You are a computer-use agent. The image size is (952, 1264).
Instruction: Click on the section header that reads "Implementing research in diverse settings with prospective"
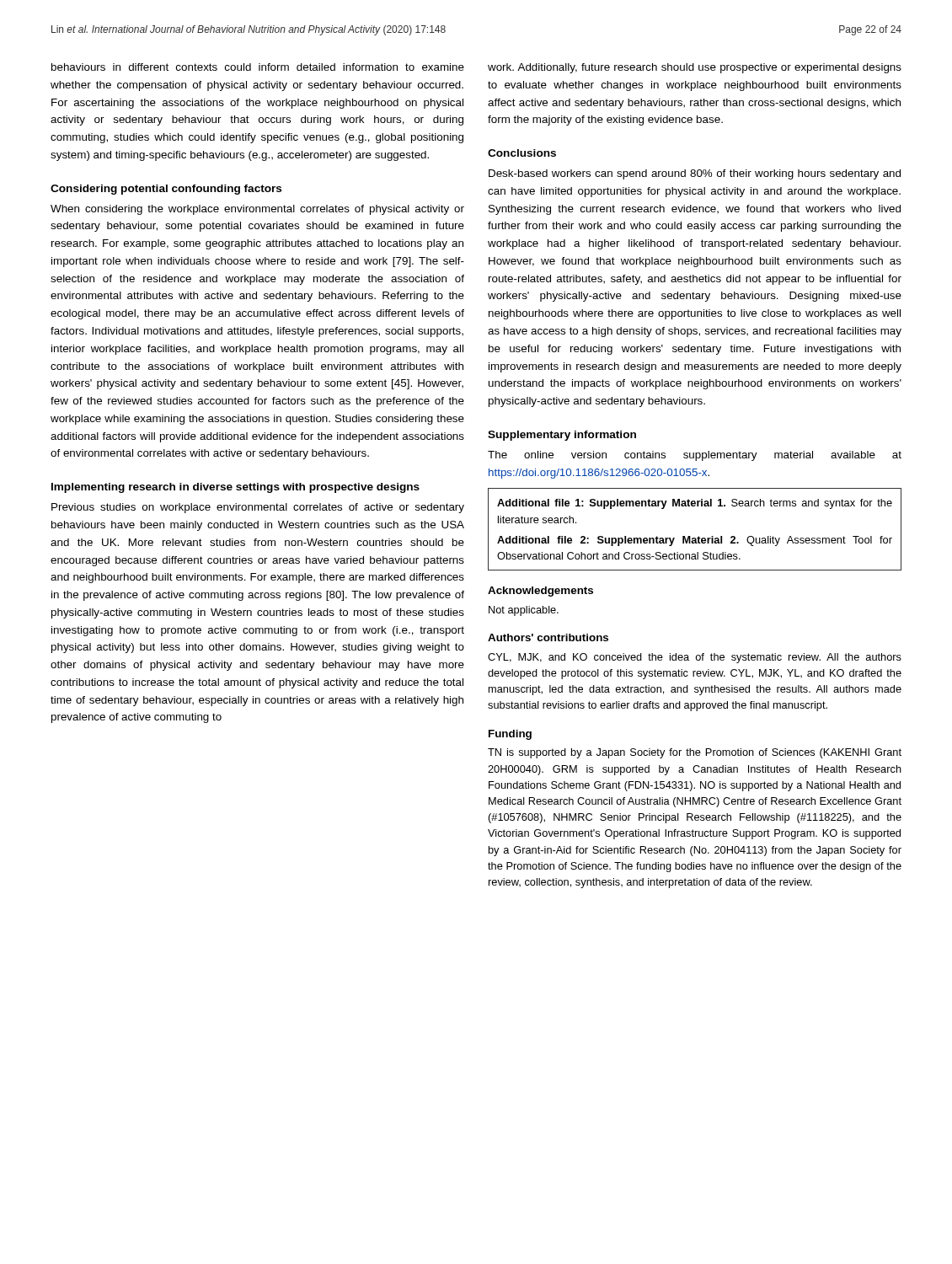pyautogui.click(x=235, y=487)
